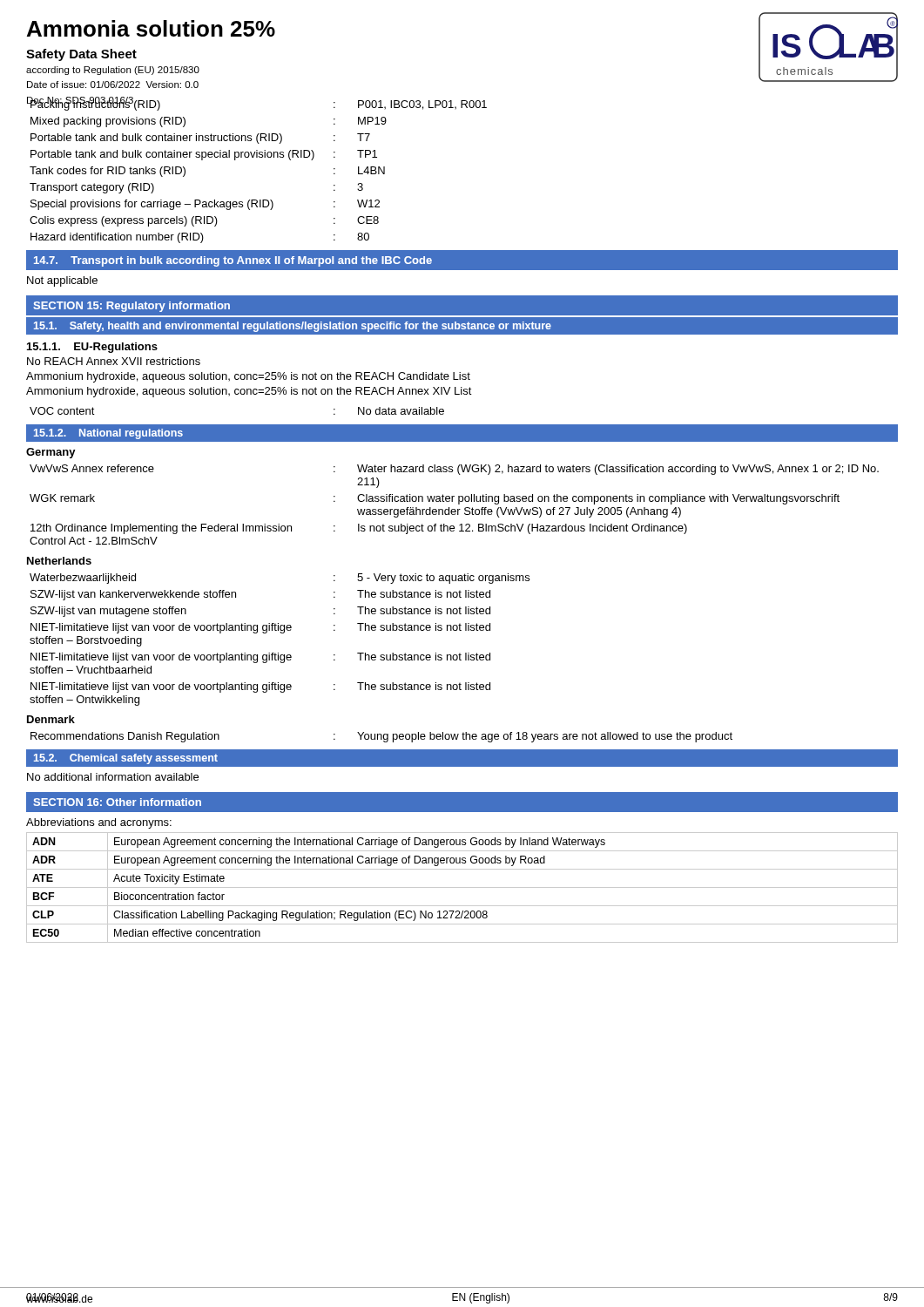Viewport: 924px width, 1307px height.
Task: Point to "15.2. Chemical safety assessment"
Action: pos(125,758)
